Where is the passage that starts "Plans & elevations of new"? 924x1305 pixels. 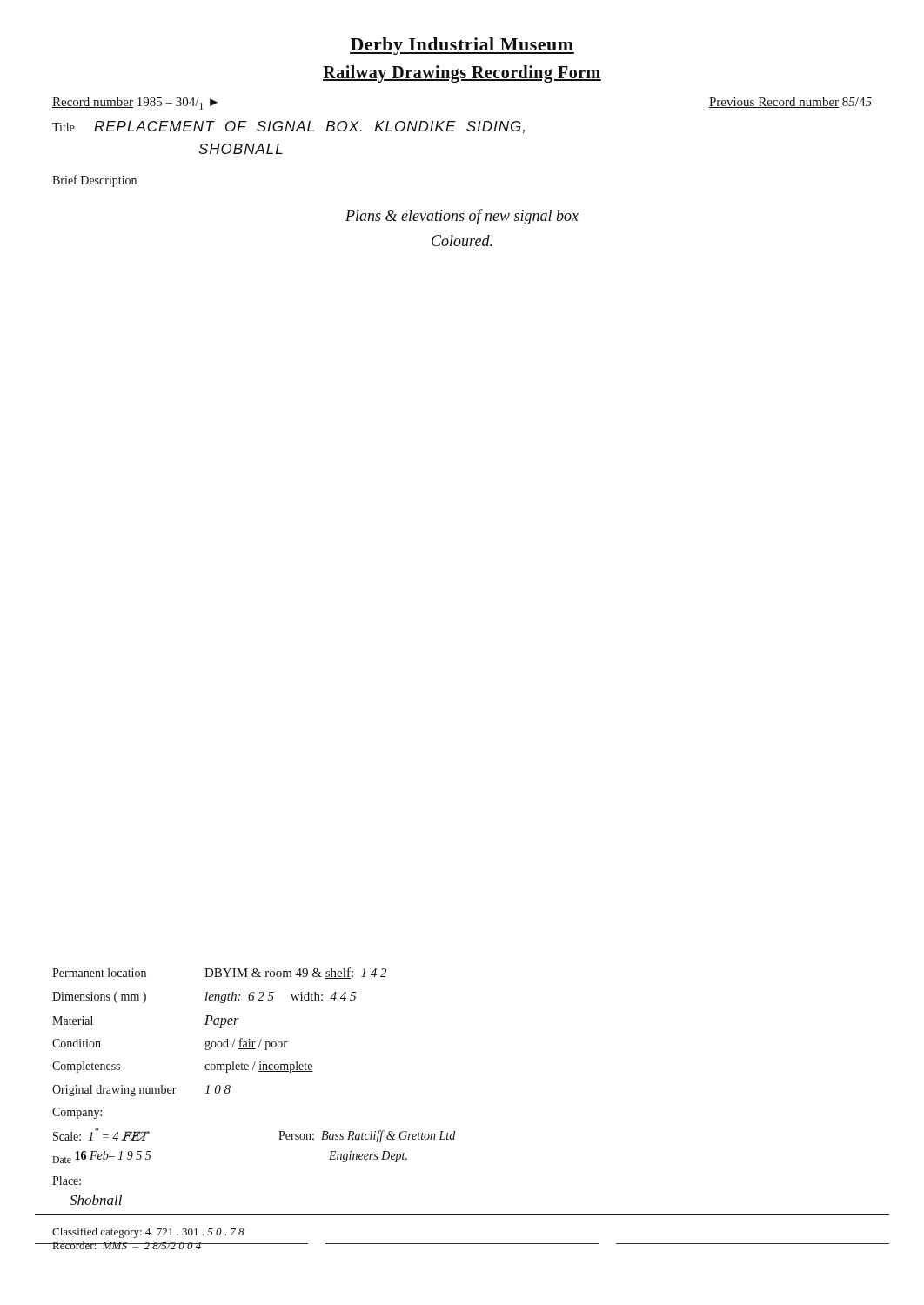pyautogui.click(x=462, y=228)
